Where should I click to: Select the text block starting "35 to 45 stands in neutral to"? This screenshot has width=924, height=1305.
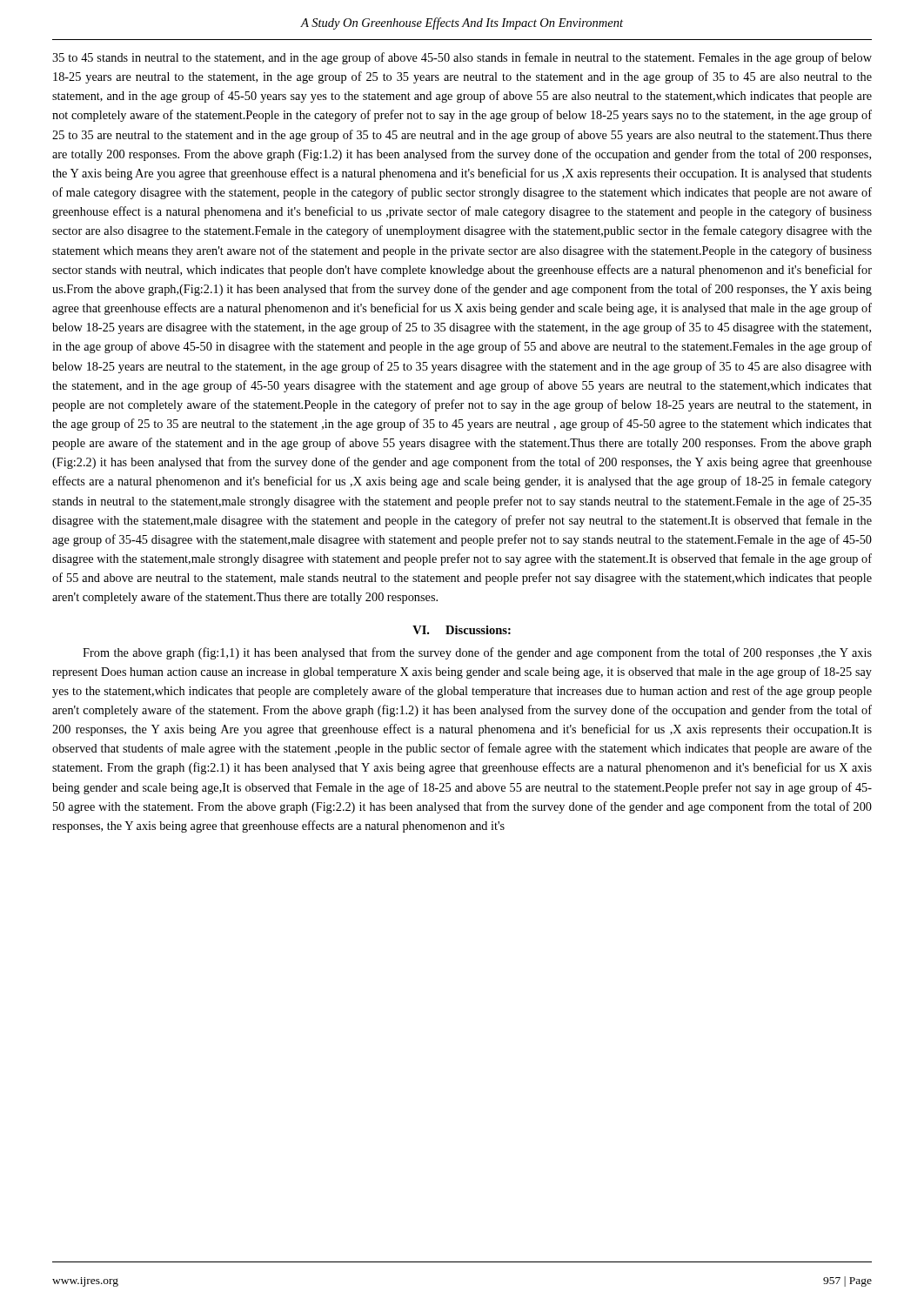click(462, 327)
